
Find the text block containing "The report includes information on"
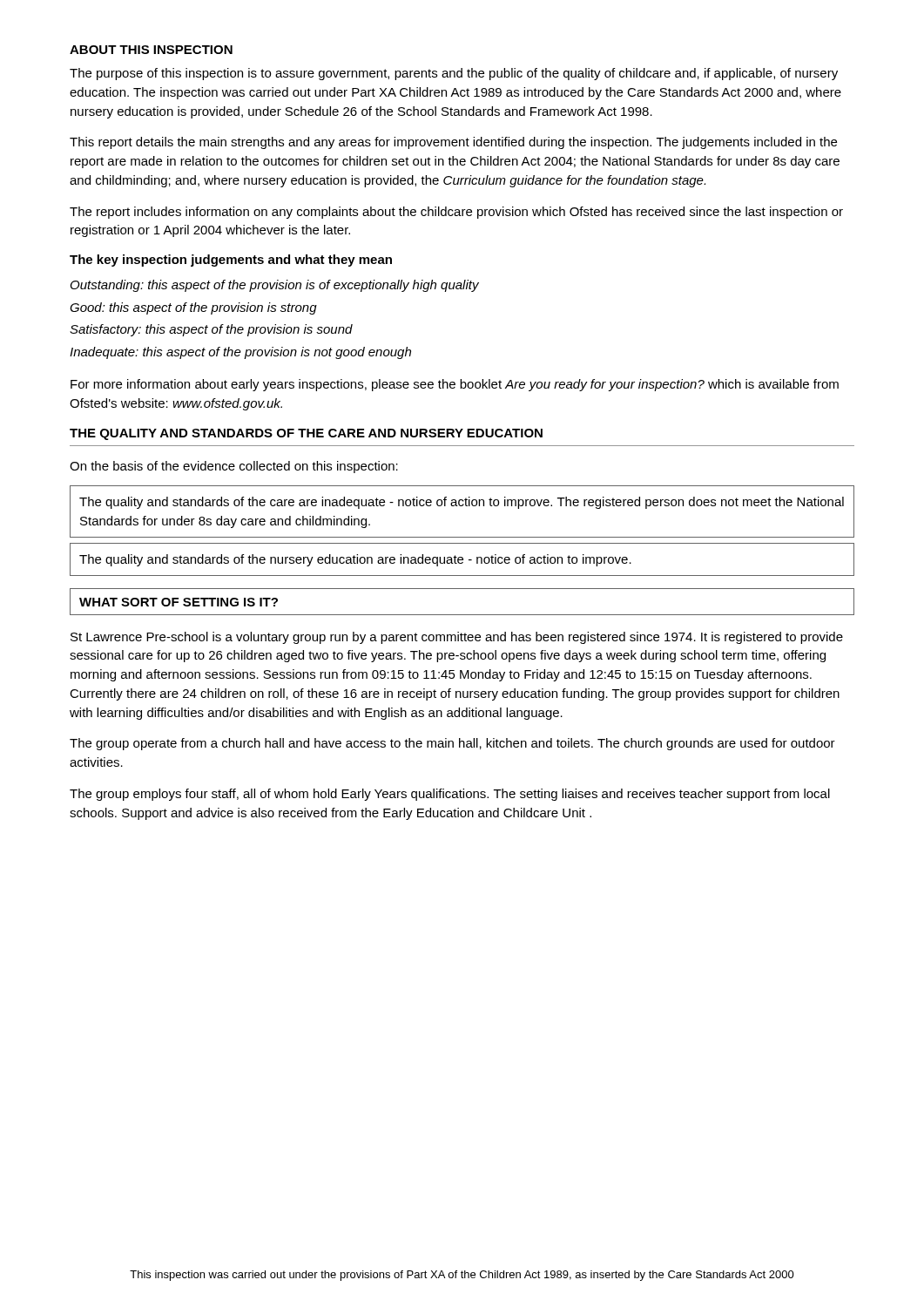pyautogui.click(x=456, y=220)
